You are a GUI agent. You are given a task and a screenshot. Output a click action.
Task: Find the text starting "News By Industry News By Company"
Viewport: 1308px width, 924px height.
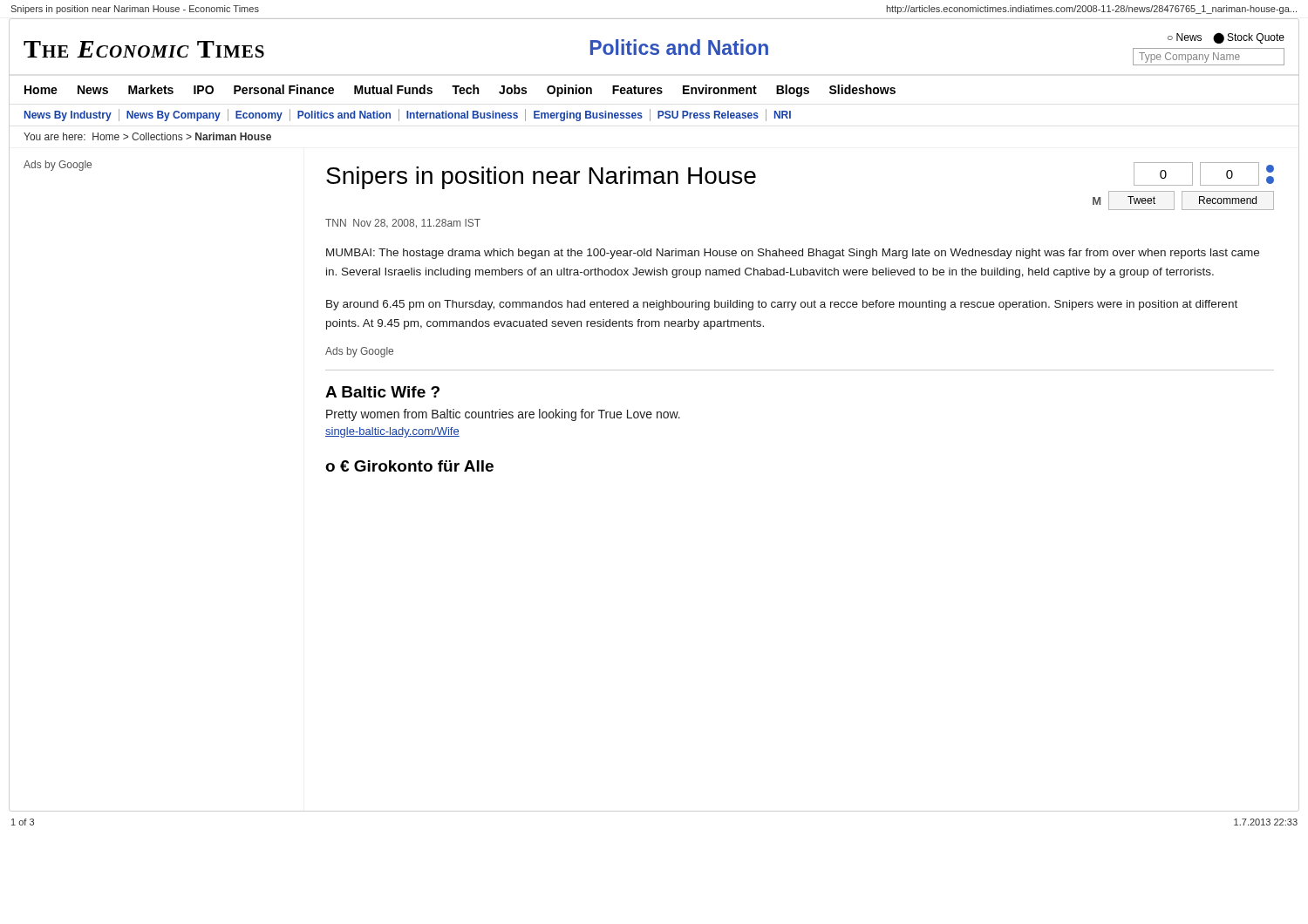point(408,115)
